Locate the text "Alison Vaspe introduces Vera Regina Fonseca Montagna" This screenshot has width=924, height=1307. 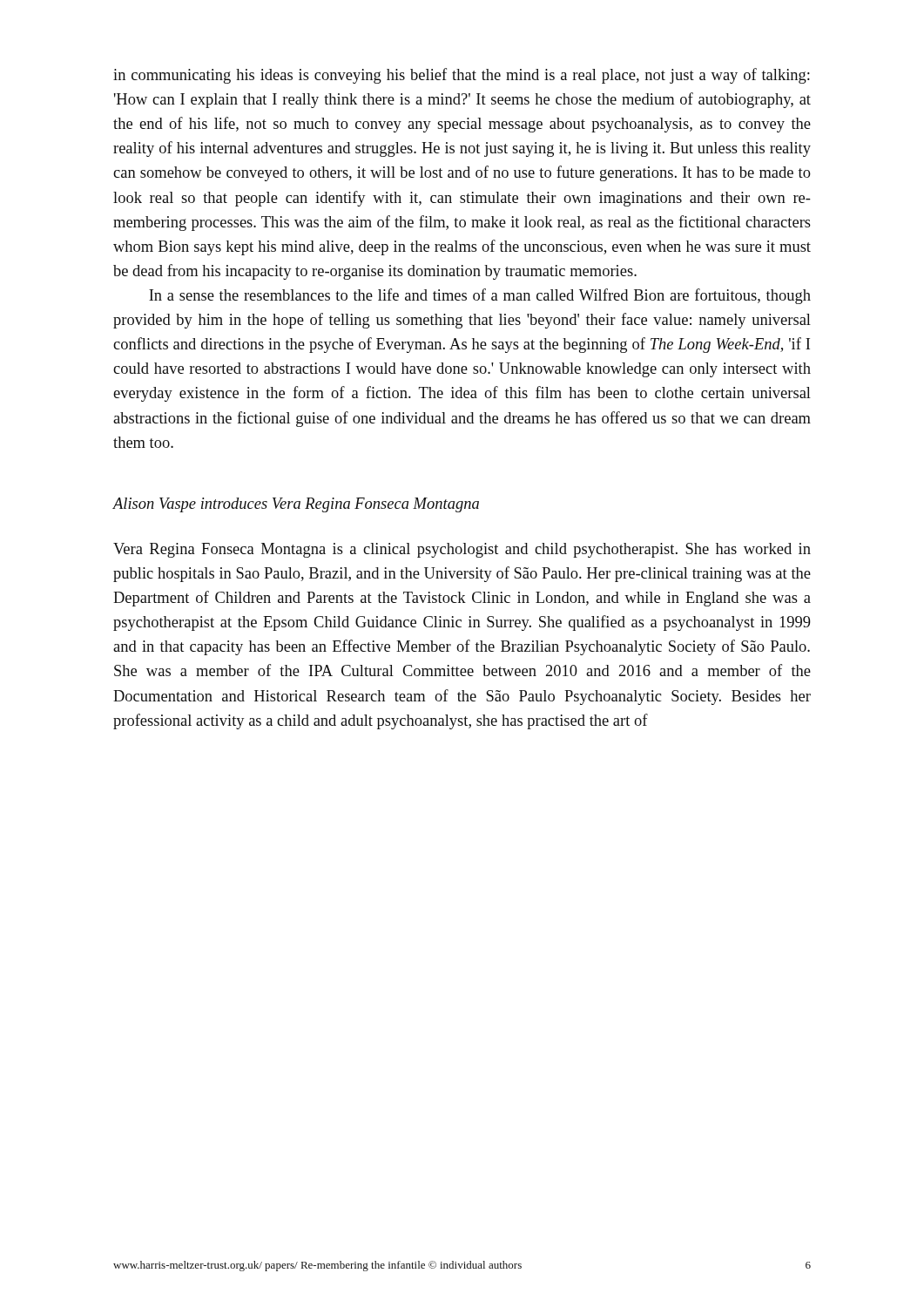(x=296, y=503)
